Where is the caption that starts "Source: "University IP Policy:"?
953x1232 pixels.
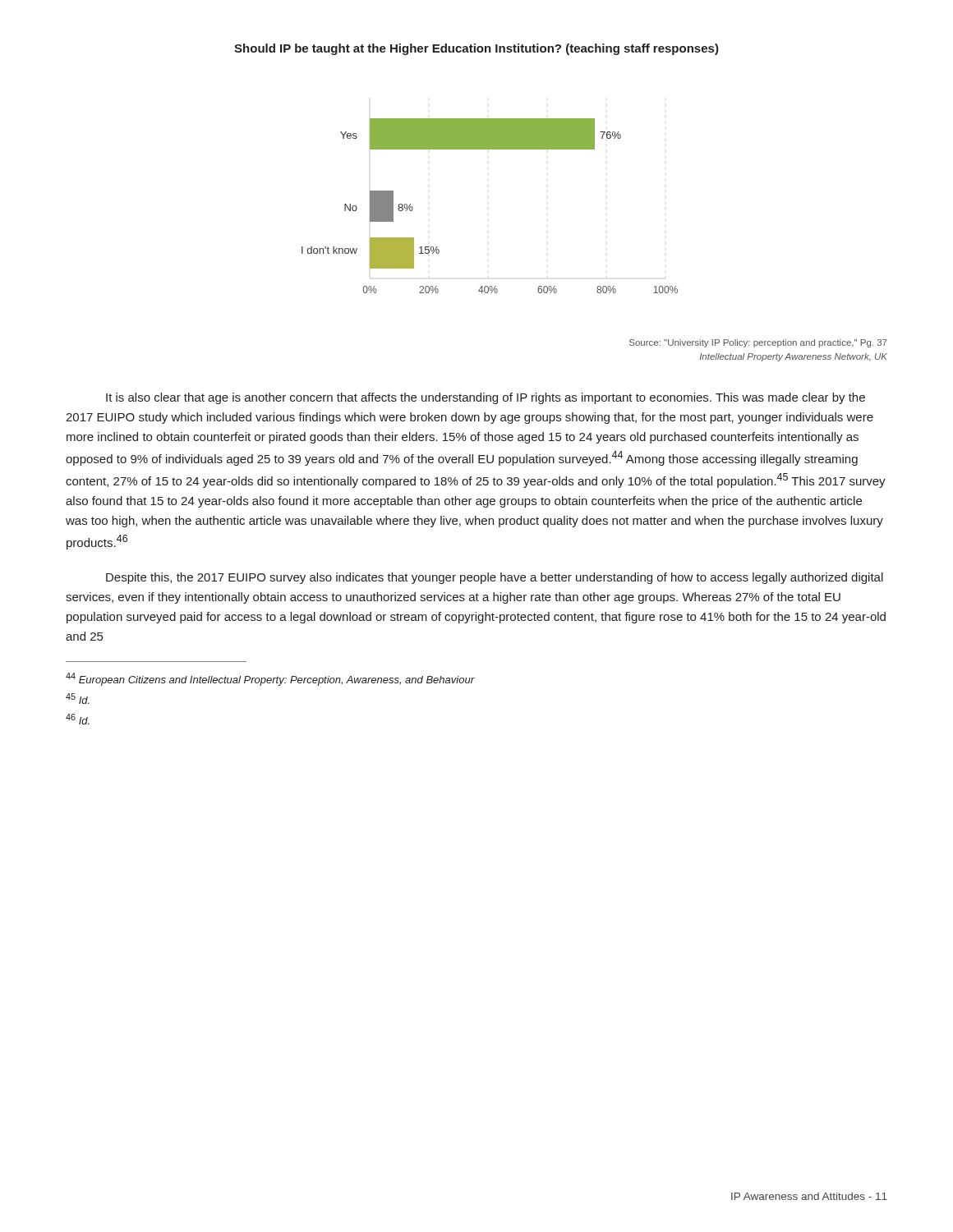pos(758,350)
